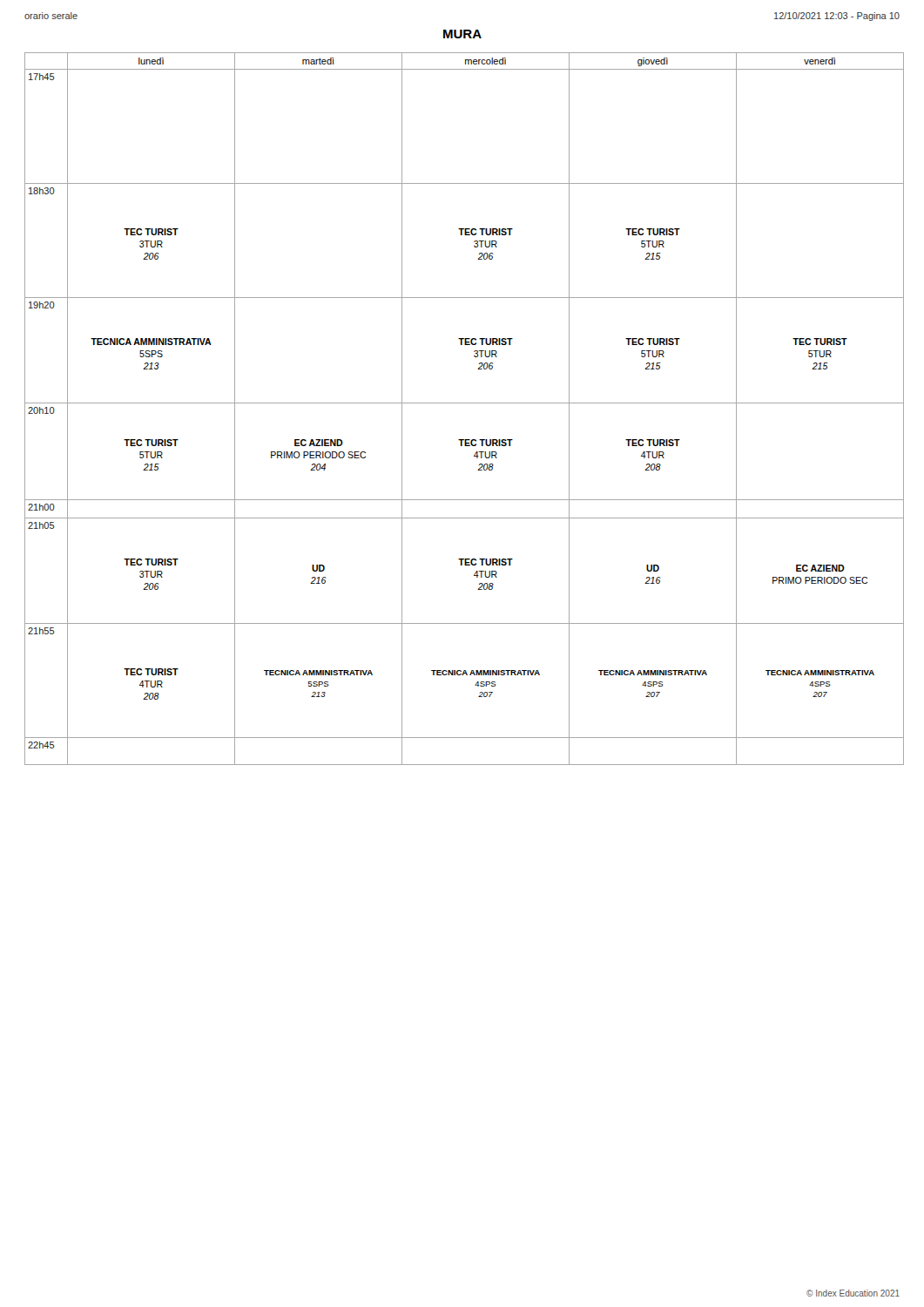Select the table that reads "venerdì"
This screenshot has width=924, height=1307.
[x=462, y=409]
